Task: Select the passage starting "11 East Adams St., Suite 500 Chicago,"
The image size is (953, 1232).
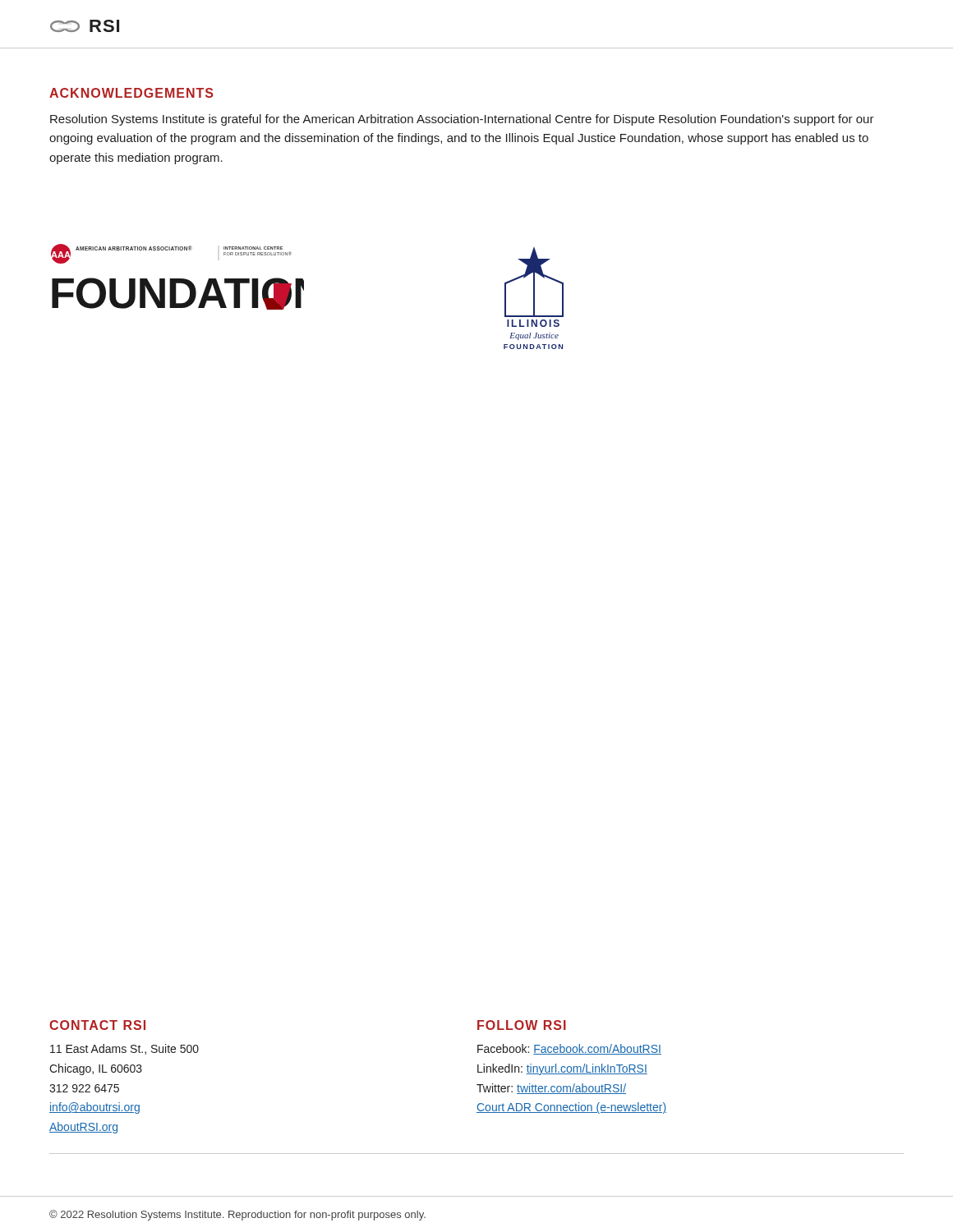Action: pyautogui.click(x=124, y=1088)
